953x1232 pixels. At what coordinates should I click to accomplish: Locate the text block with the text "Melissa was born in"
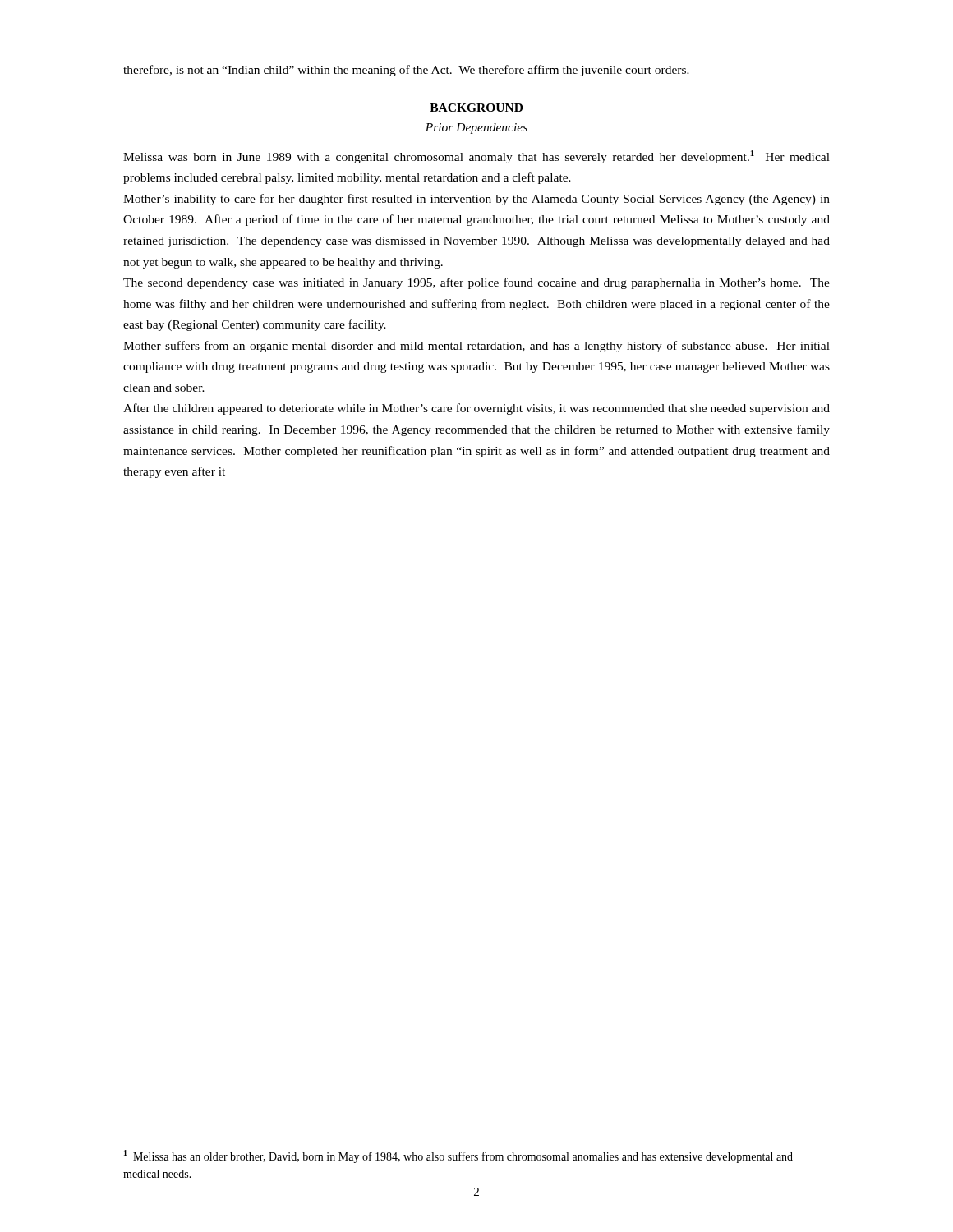point(476,167)
